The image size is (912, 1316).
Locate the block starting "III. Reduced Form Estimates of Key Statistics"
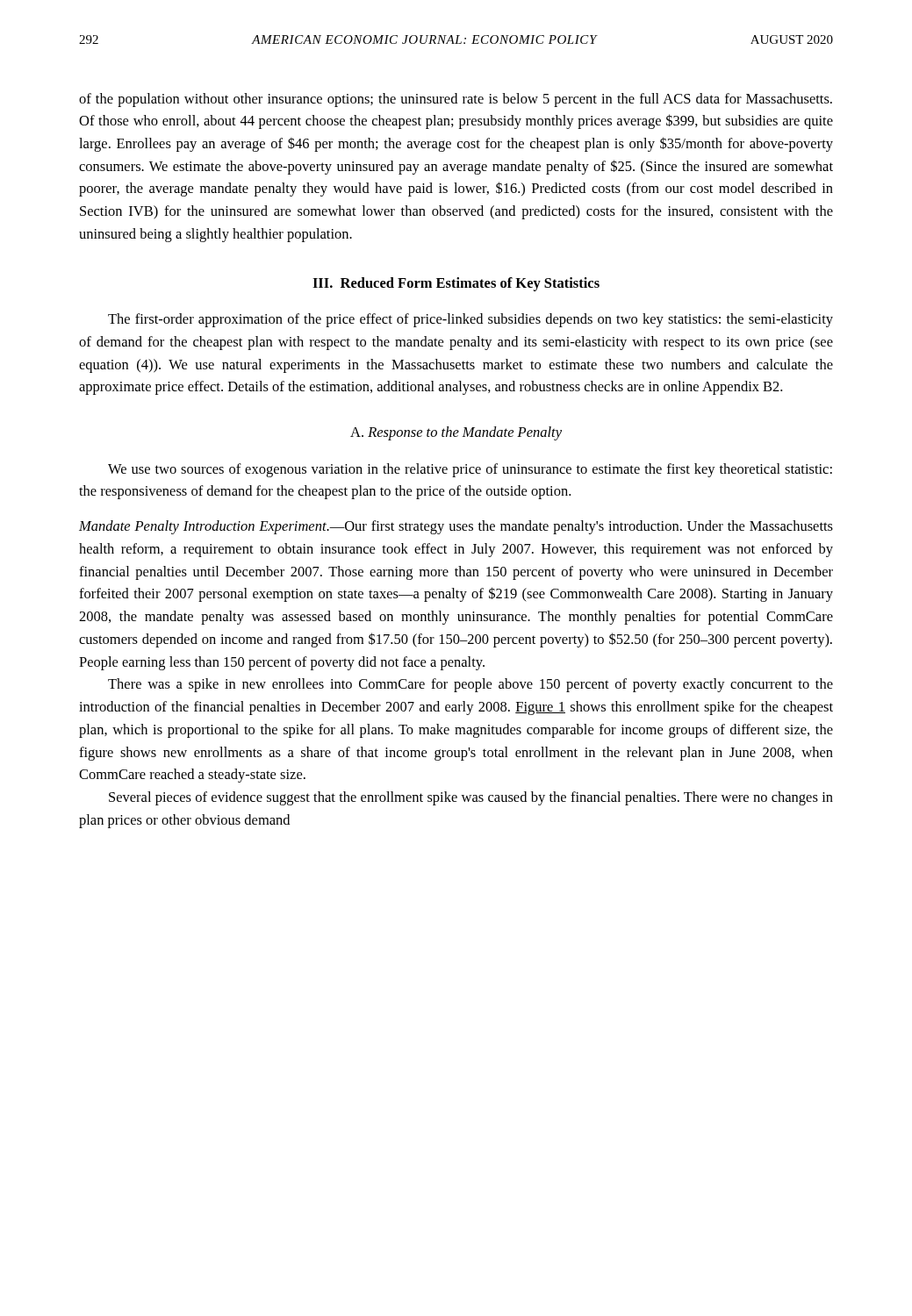point(456,283)
